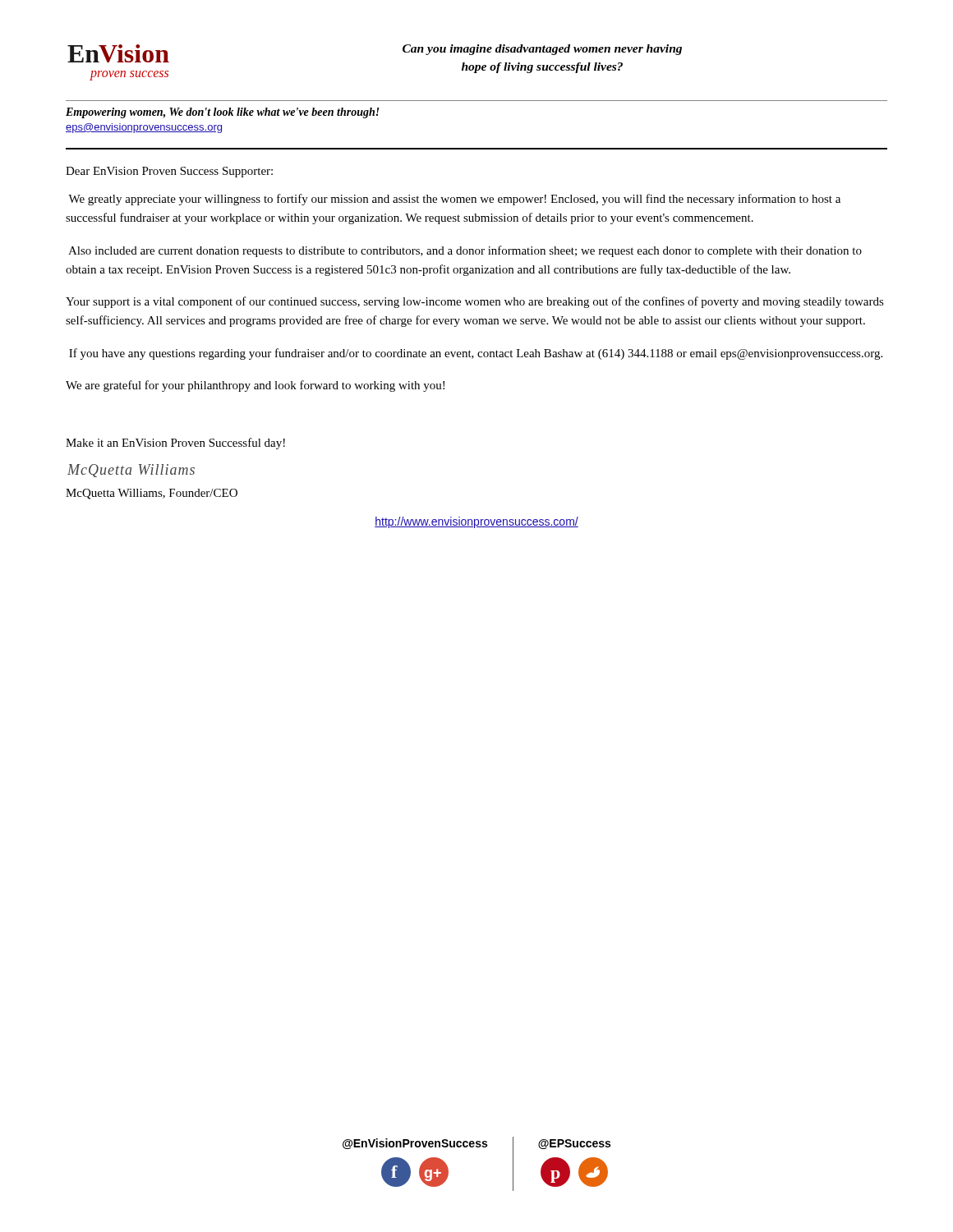This screenshot has width=953, height=1232.
Task: Point to the block starting "We are grateful for your philanthropy and look"
Action: tap(256, 385)
